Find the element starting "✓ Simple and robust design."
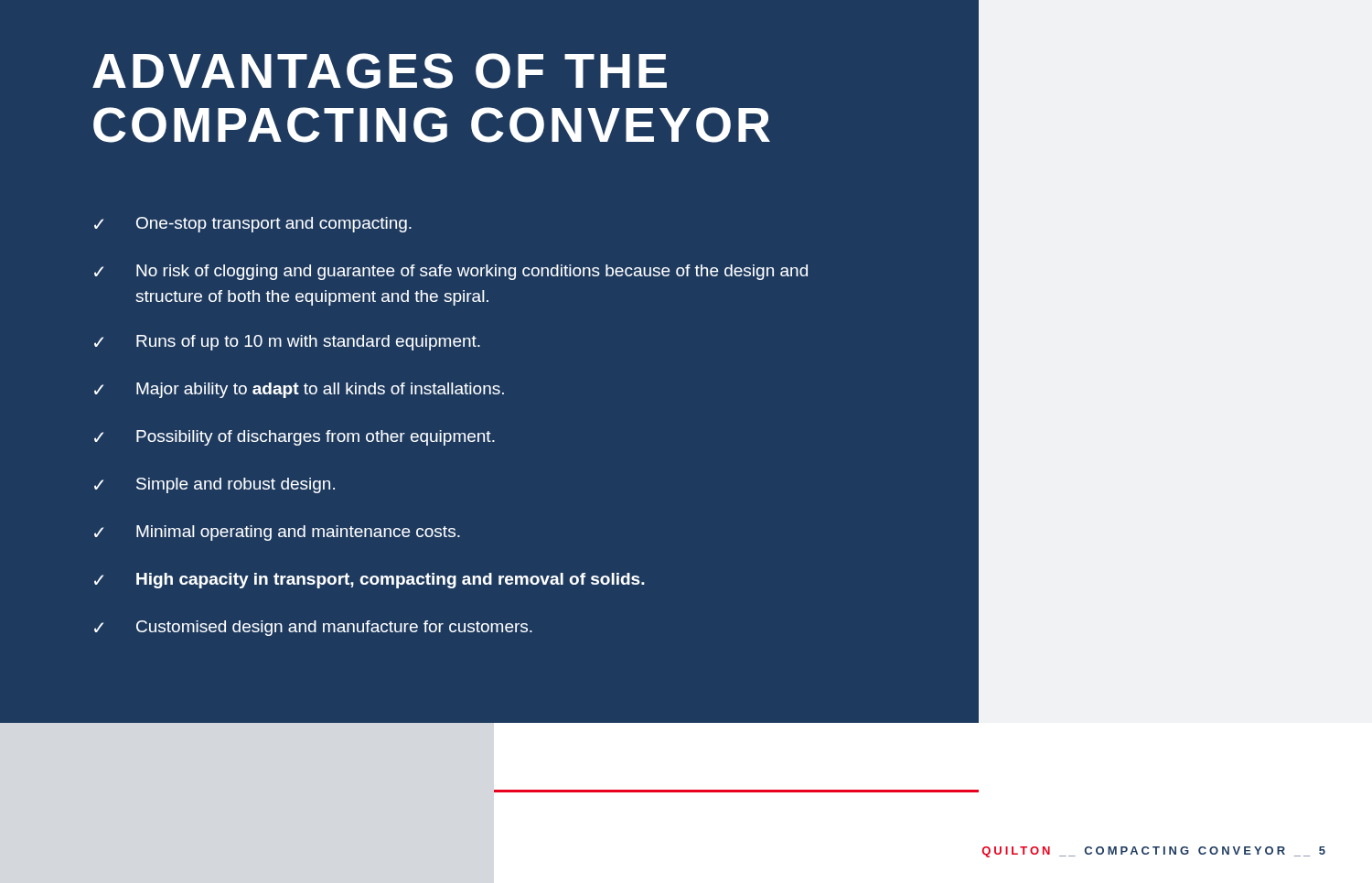Viewport: 1372px width, 883px height. click(214, 485)
